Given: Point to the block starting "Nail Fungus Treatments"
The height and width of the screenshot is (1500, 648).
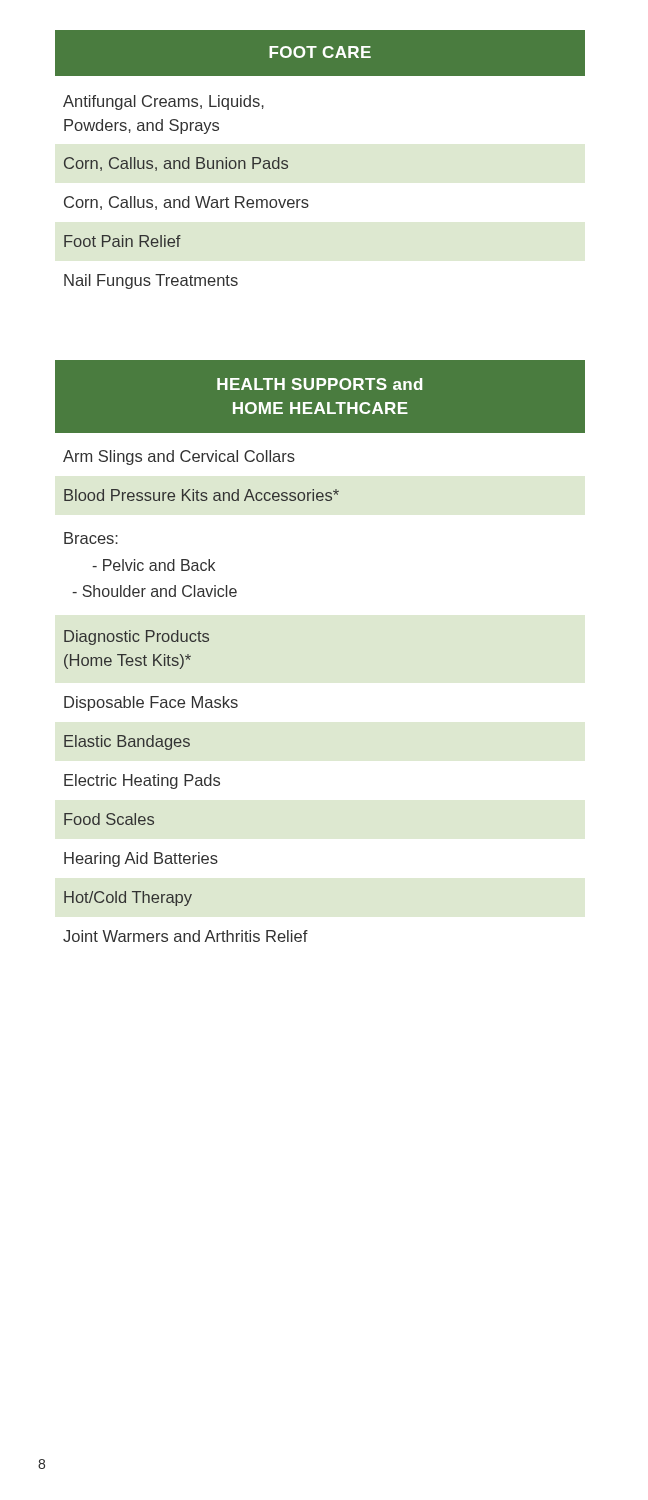Looking at the screenshot, I should pos(151,280).
